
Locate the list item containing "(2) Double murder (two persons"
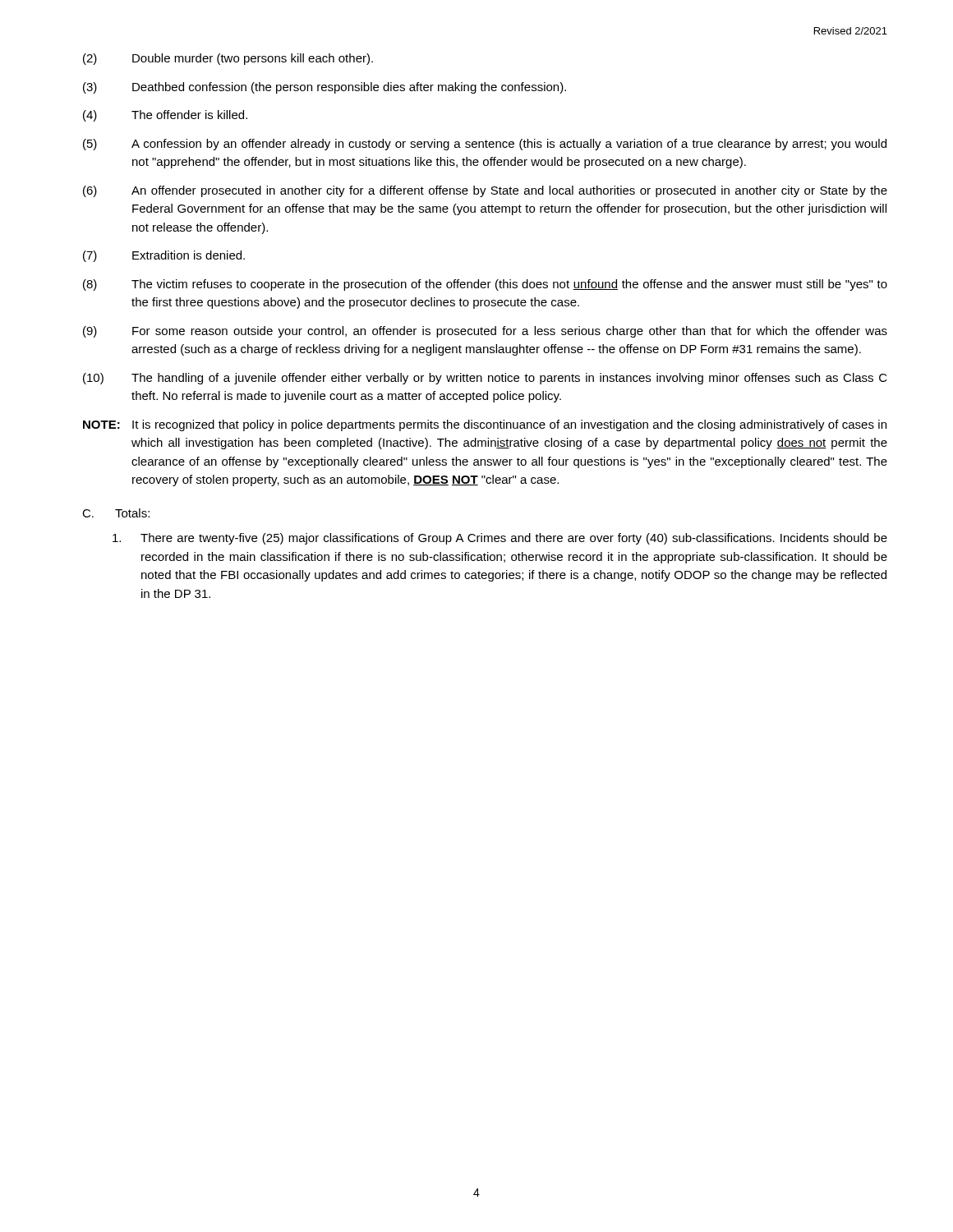228,59
